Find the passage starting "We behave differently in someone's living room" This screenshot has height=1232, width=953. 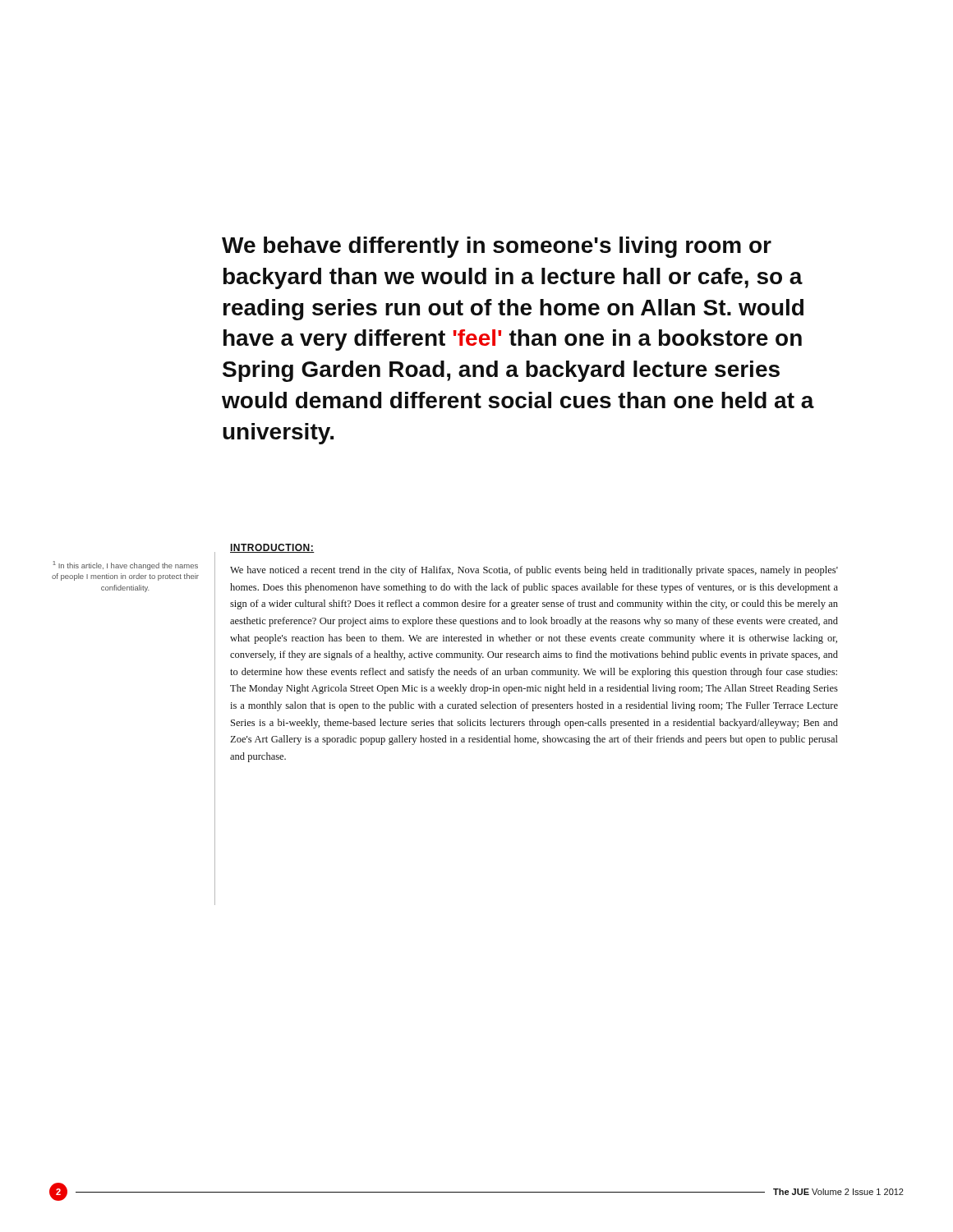(x=530, y=339)
